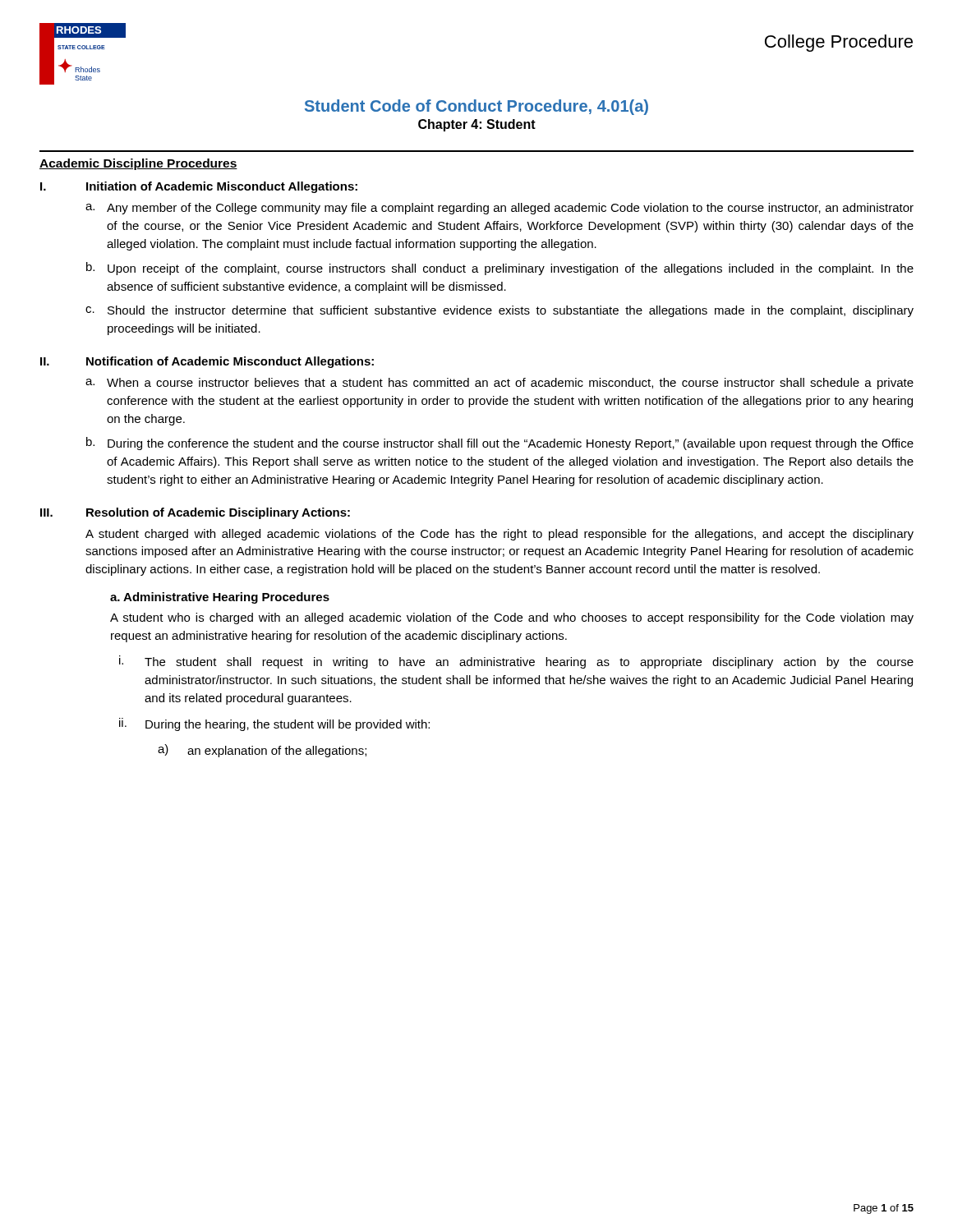953x1232 pixels.
Task: Find "Academic Discipline Procedures" on this page
Action: (138, 163)
